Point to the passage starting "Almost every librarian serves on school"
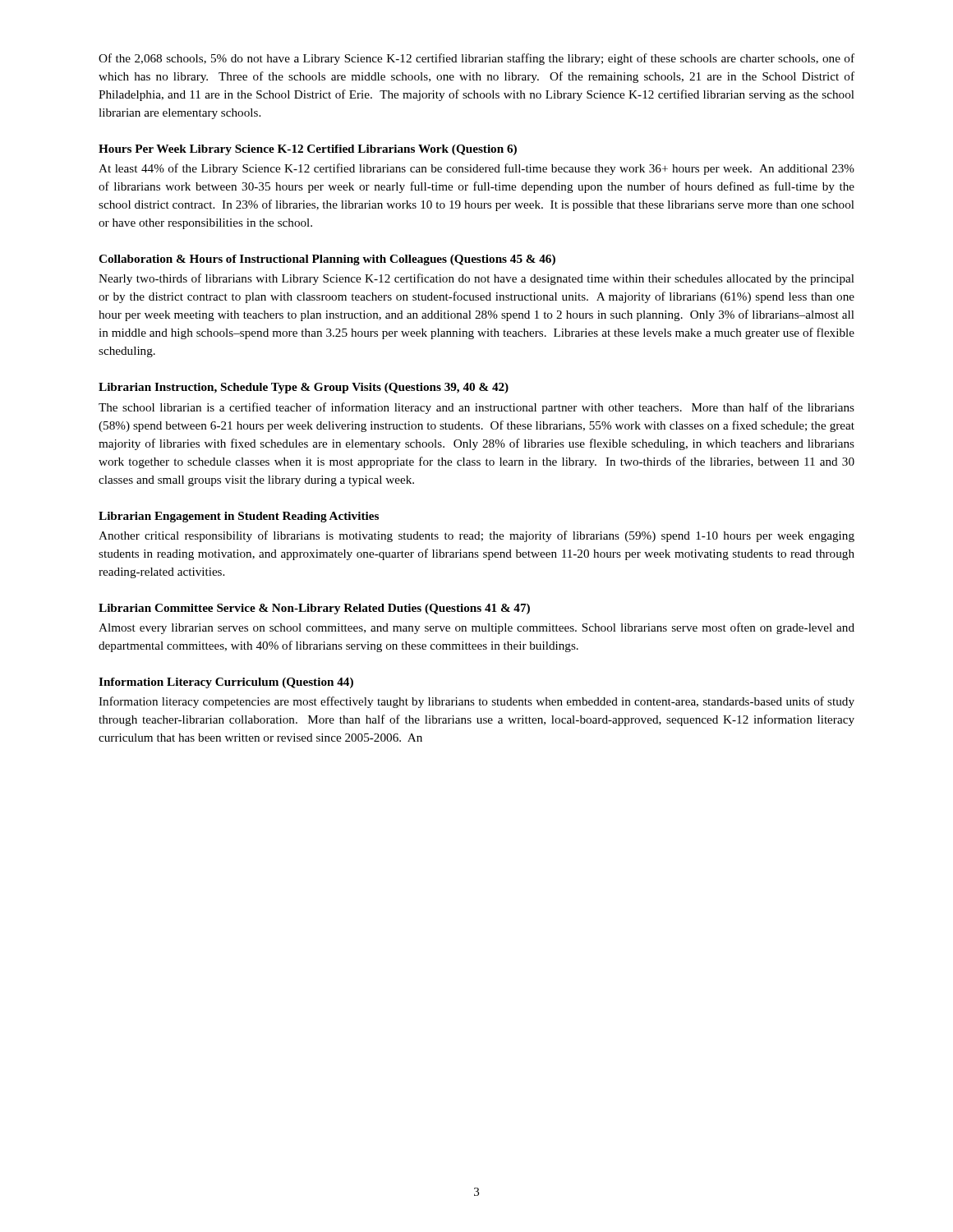 476,636
